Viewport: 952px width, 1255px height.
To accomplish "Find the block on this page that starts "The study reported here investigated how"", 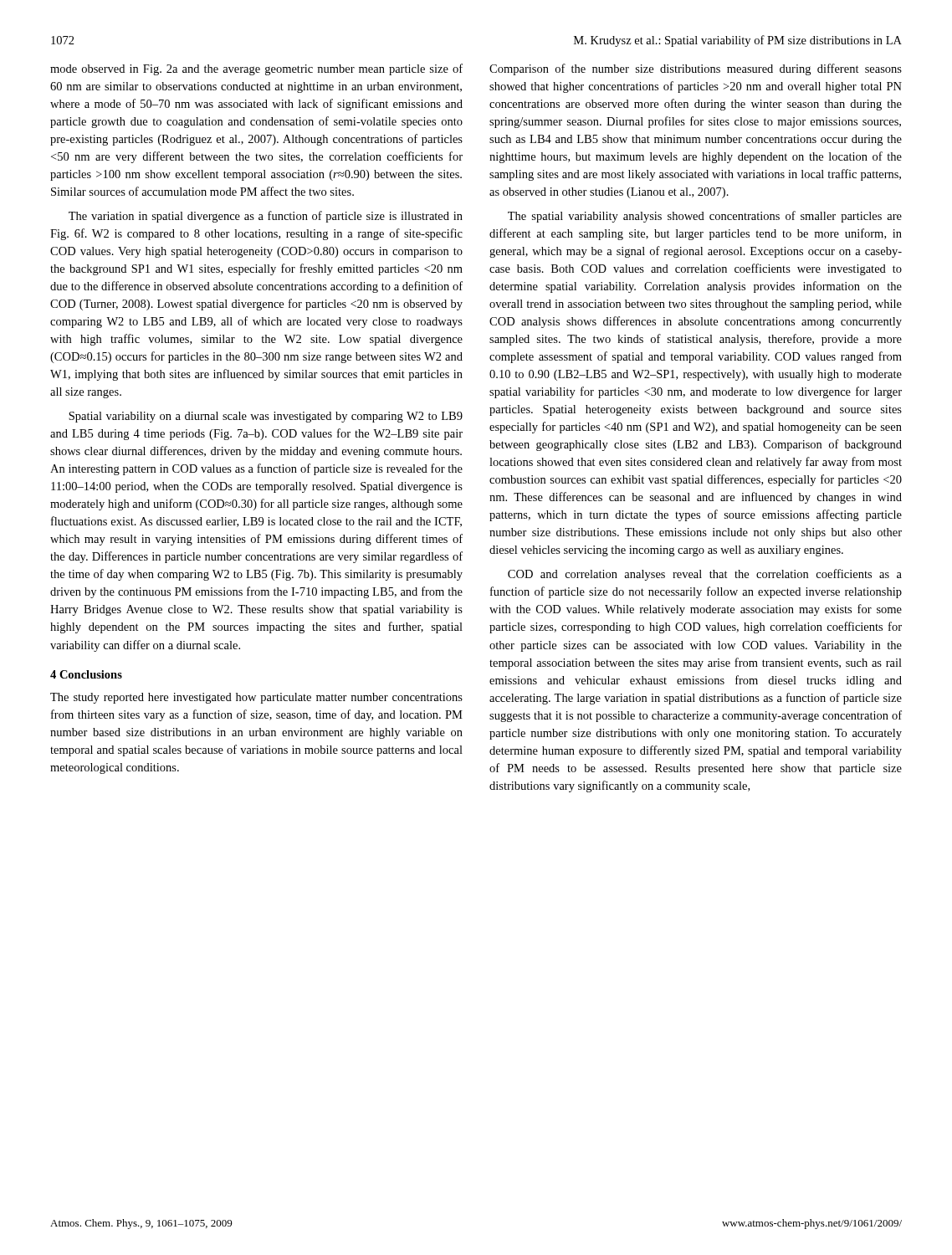I will (x=256, y=732).
